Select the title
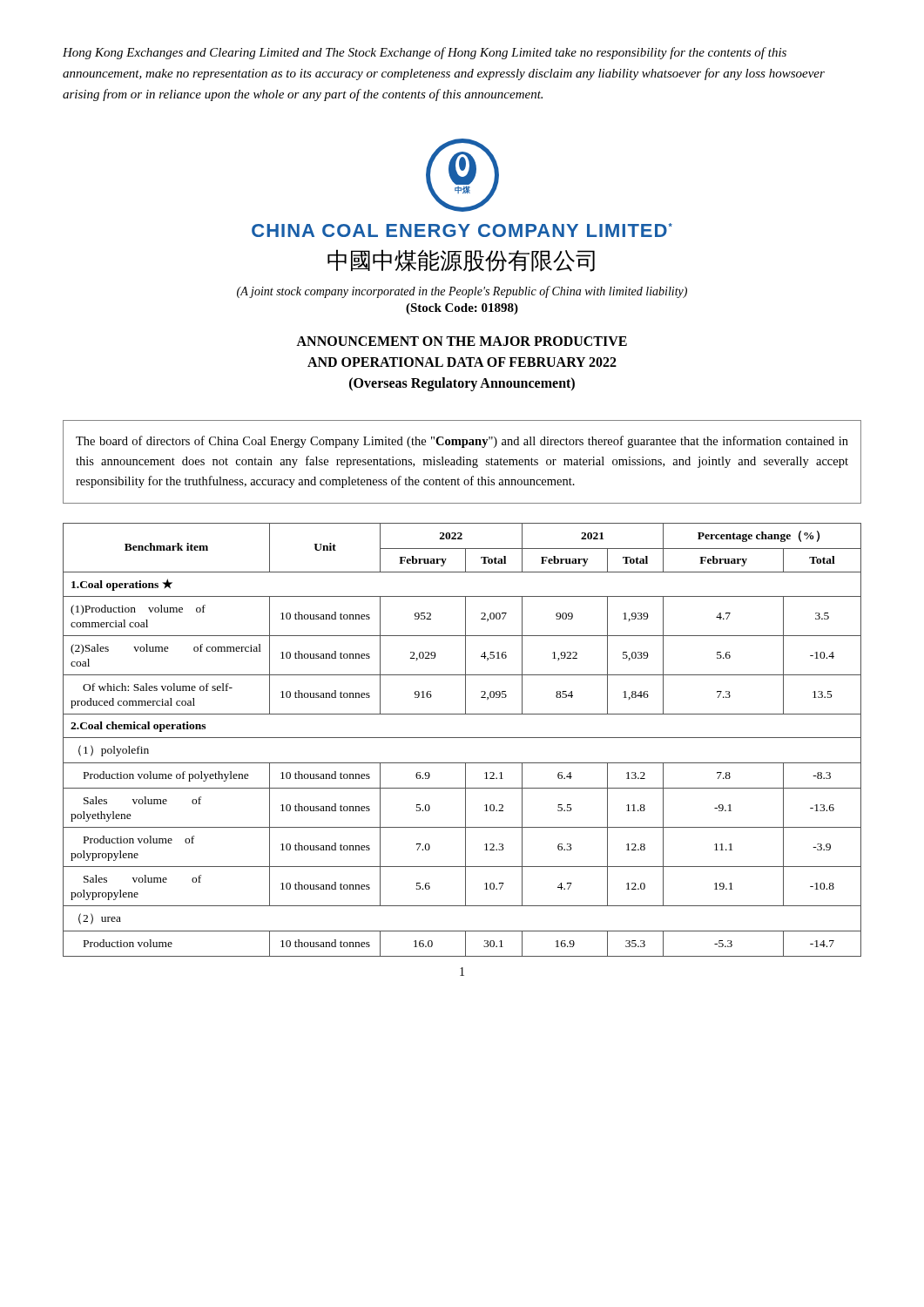Viewport: 924px width, 1307px height. tap(462, 362)
